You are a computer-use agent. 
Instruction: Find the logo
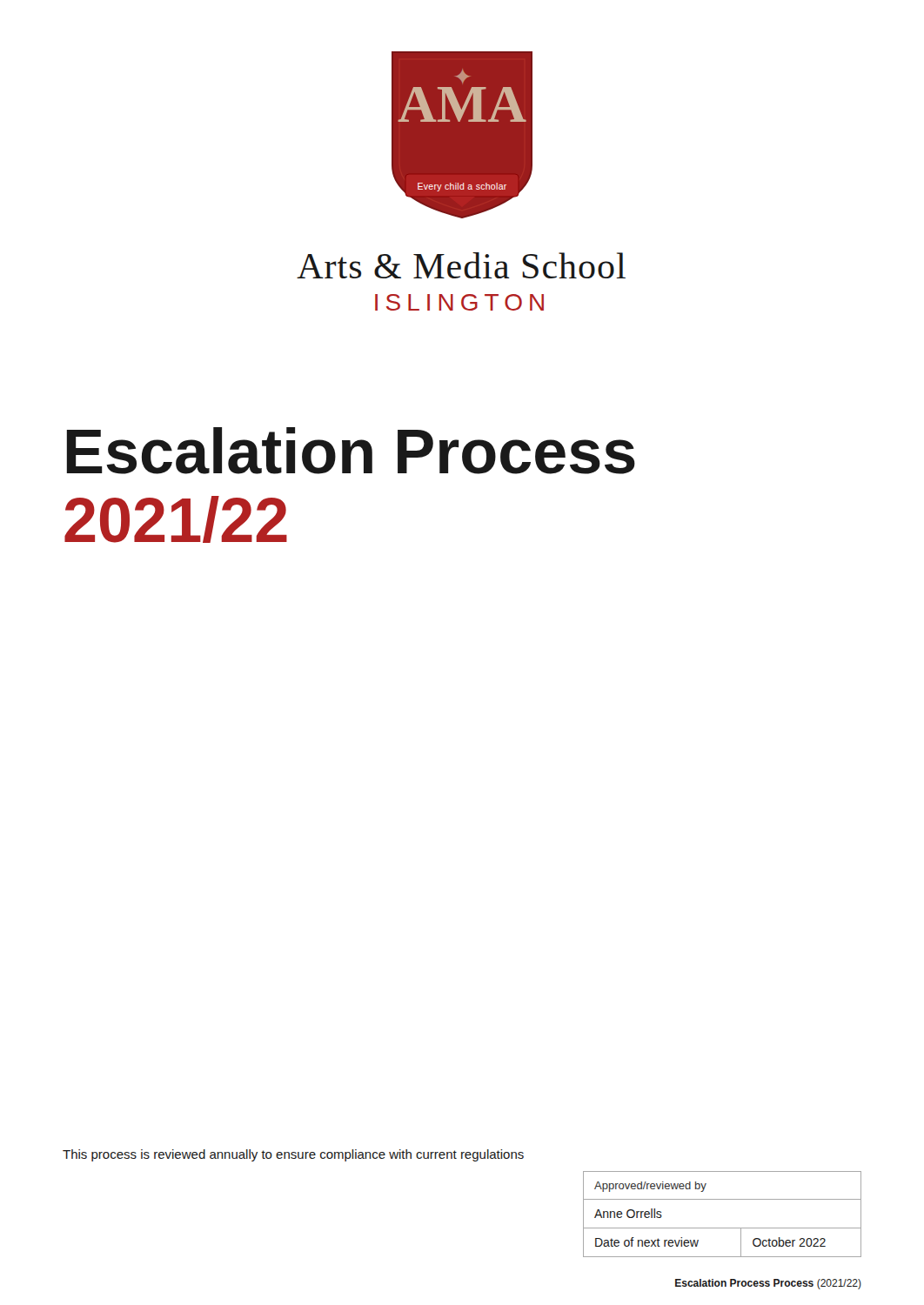[462, 115]
